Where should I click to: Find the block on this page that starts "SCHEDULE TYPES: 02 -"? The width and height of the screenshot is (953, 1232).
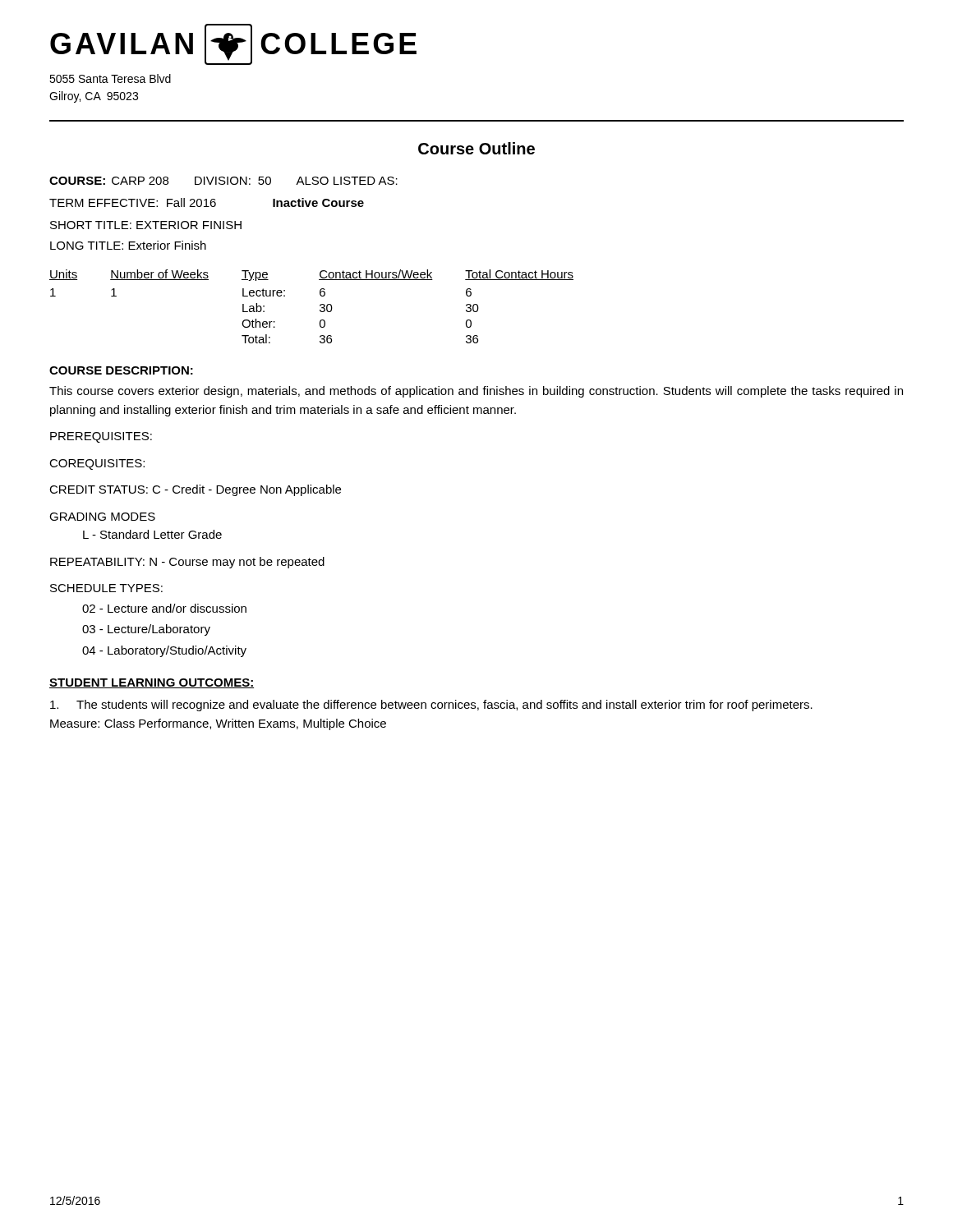pos(106,588)
